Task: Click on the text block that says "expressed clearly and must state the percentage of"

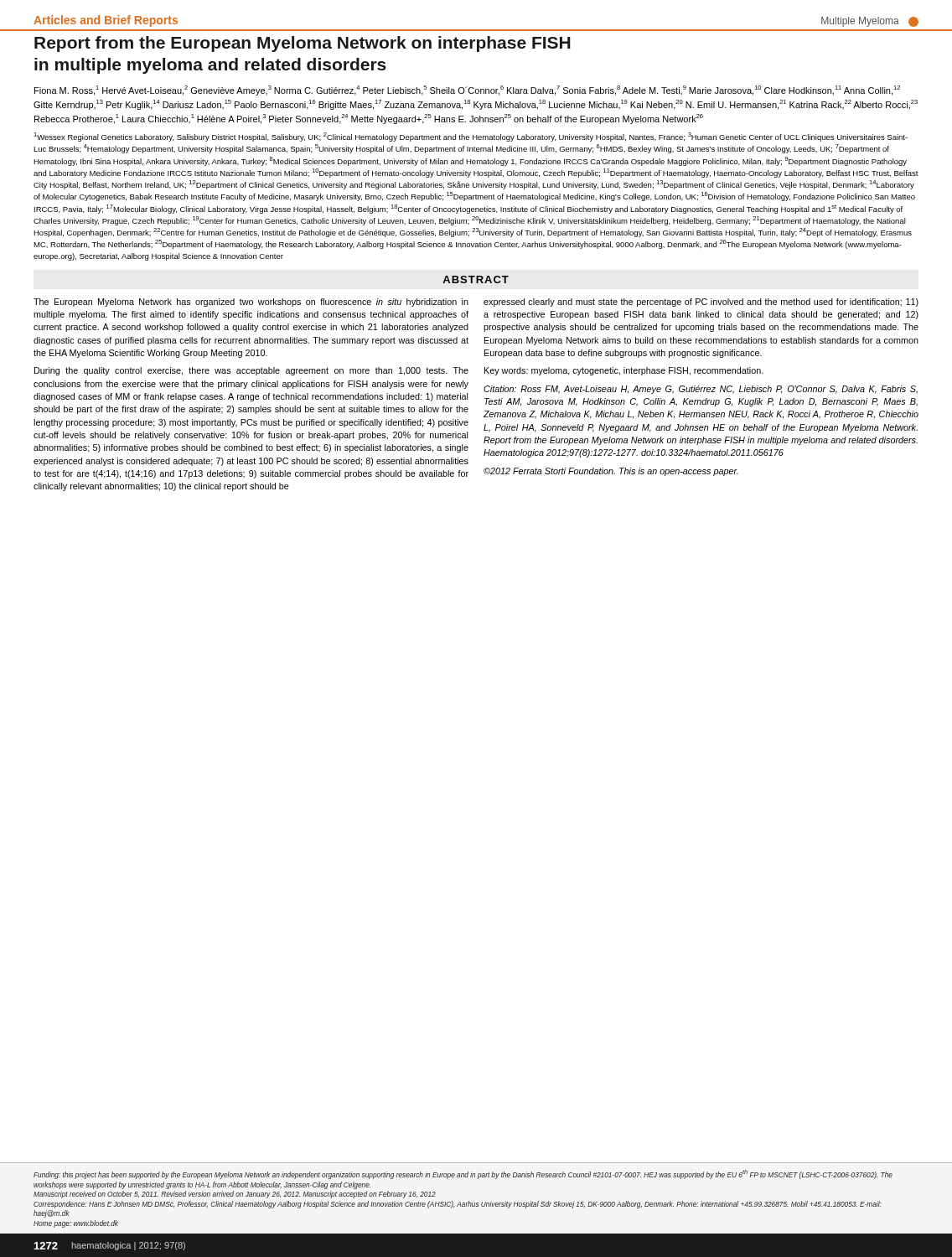Action: (701, 387)
